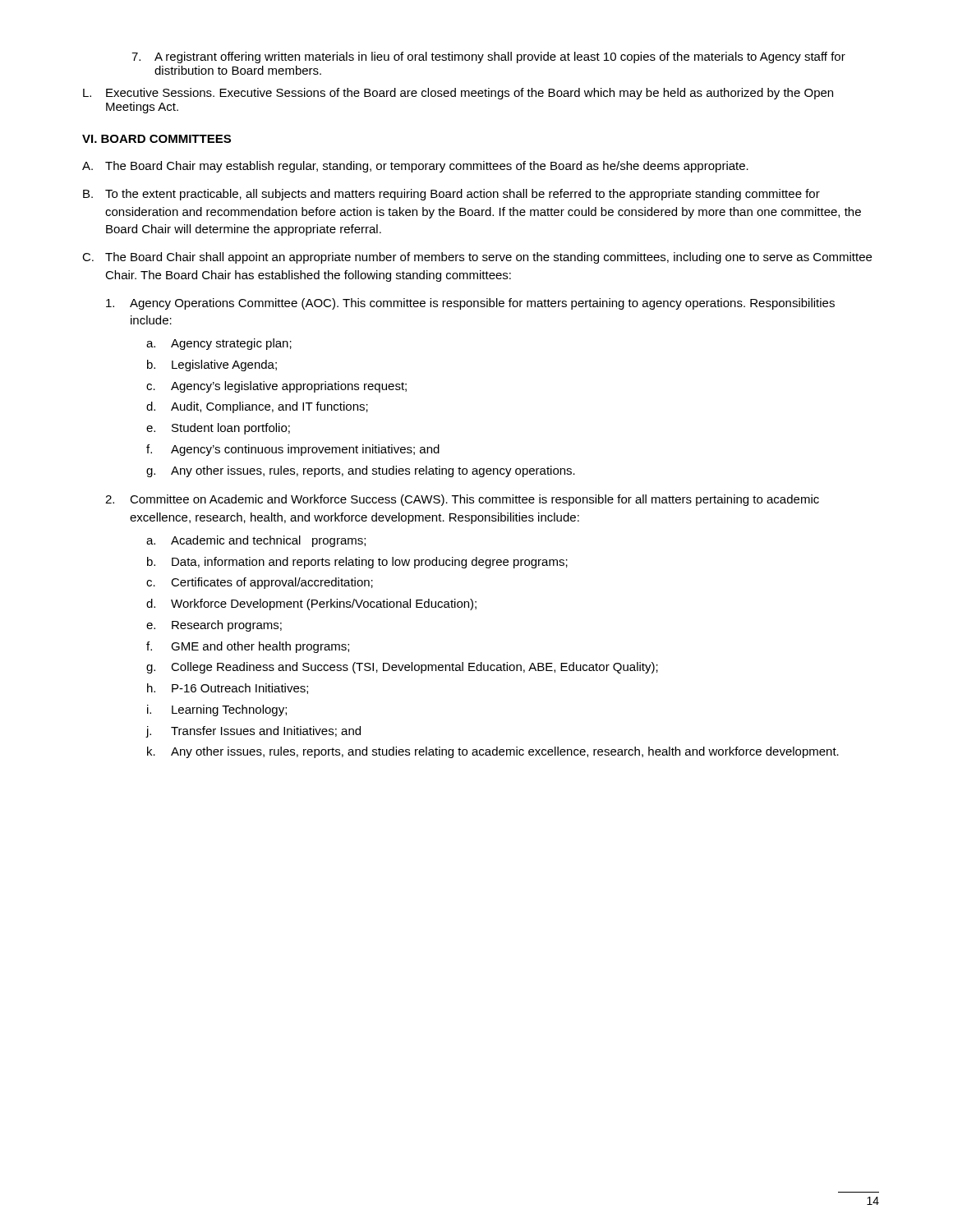Click on the list item that says "d.Audit, Compliance, and"

[x=257, y=407]
